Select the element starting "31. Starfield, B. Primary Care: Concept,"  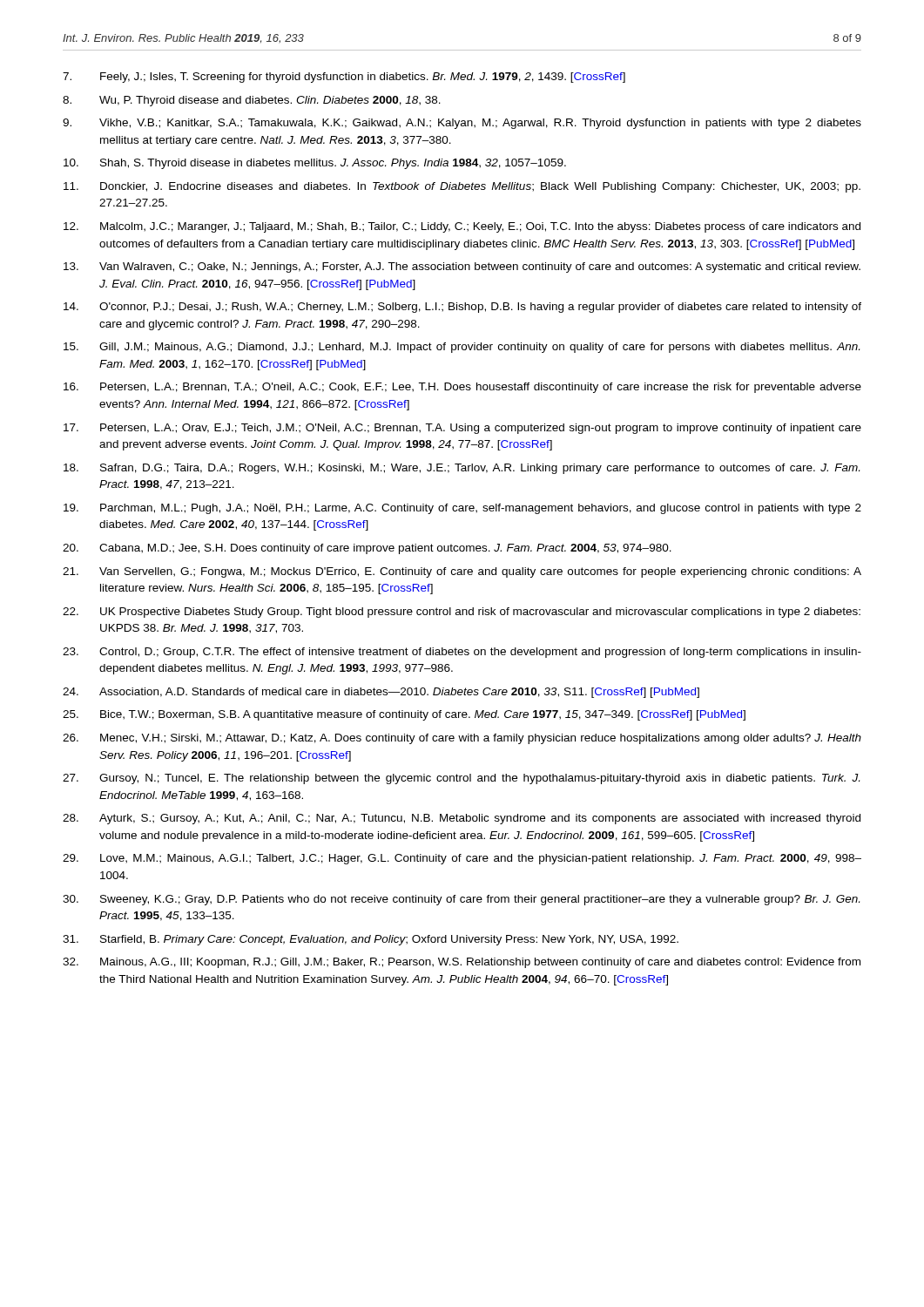point(462,939)
